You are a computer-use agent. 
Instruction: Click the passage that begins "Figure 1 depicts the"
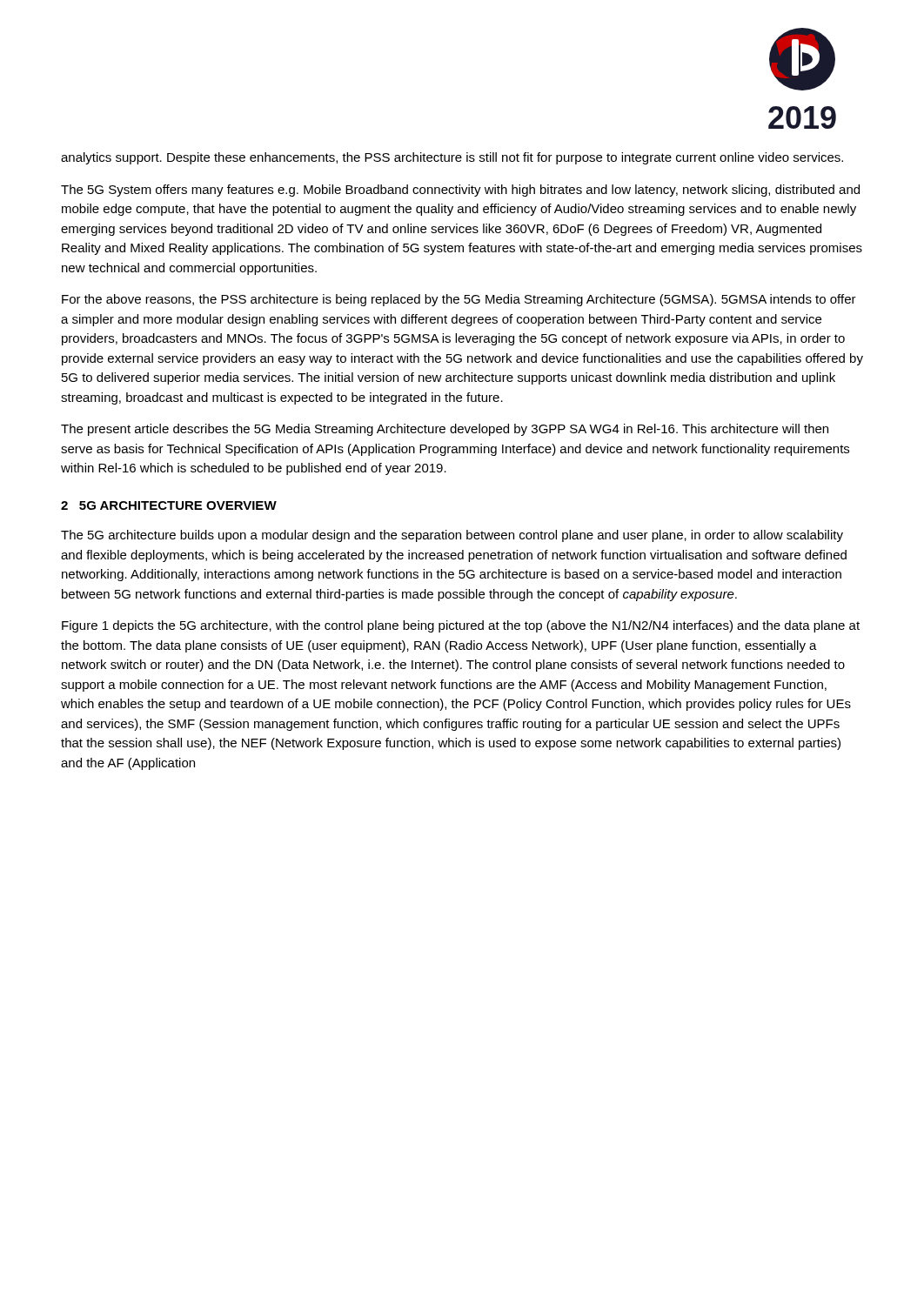462,694
